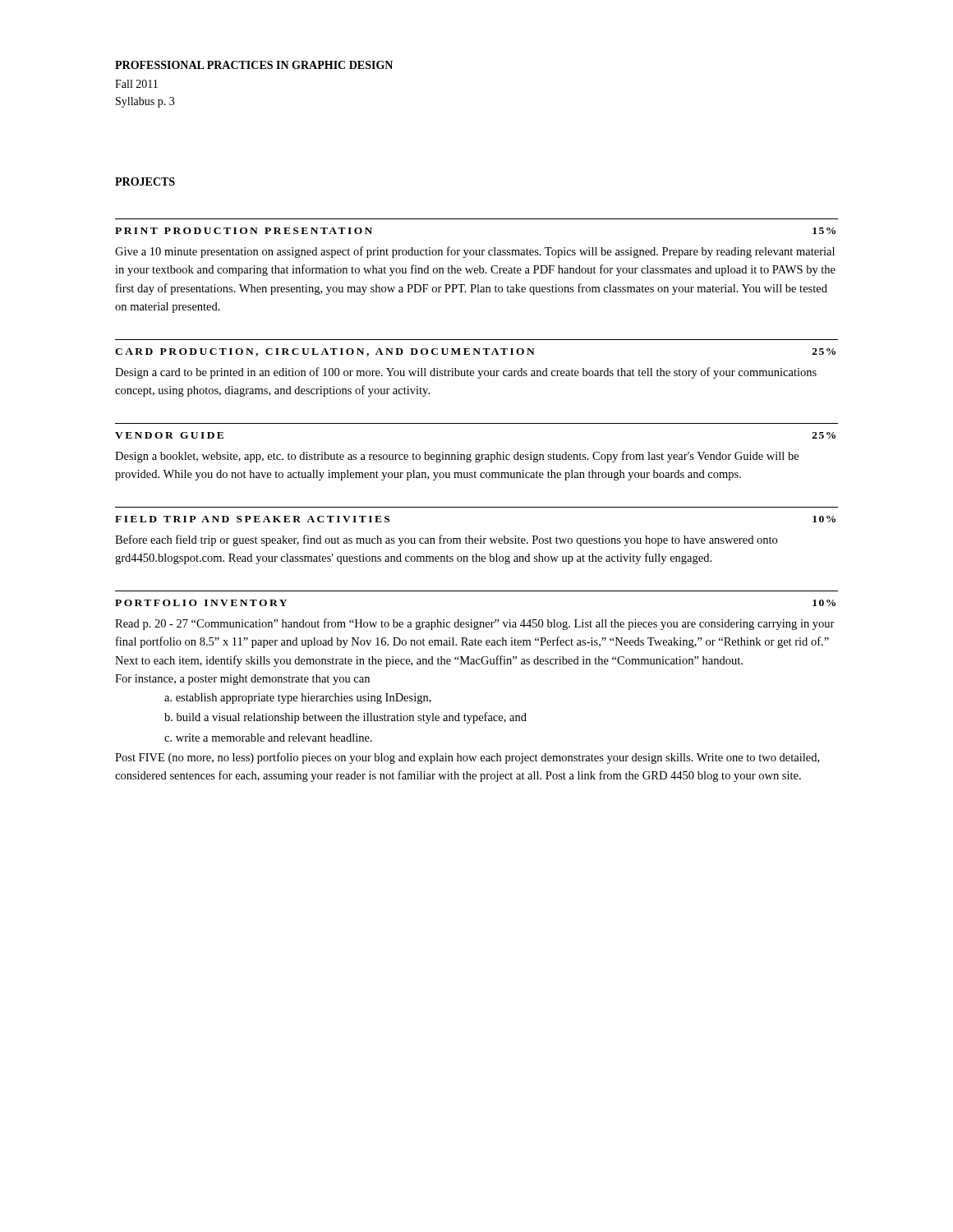
Task: Find the text starting "Read p. 20 - 27 “Communication”"
Action: (475, 642)
